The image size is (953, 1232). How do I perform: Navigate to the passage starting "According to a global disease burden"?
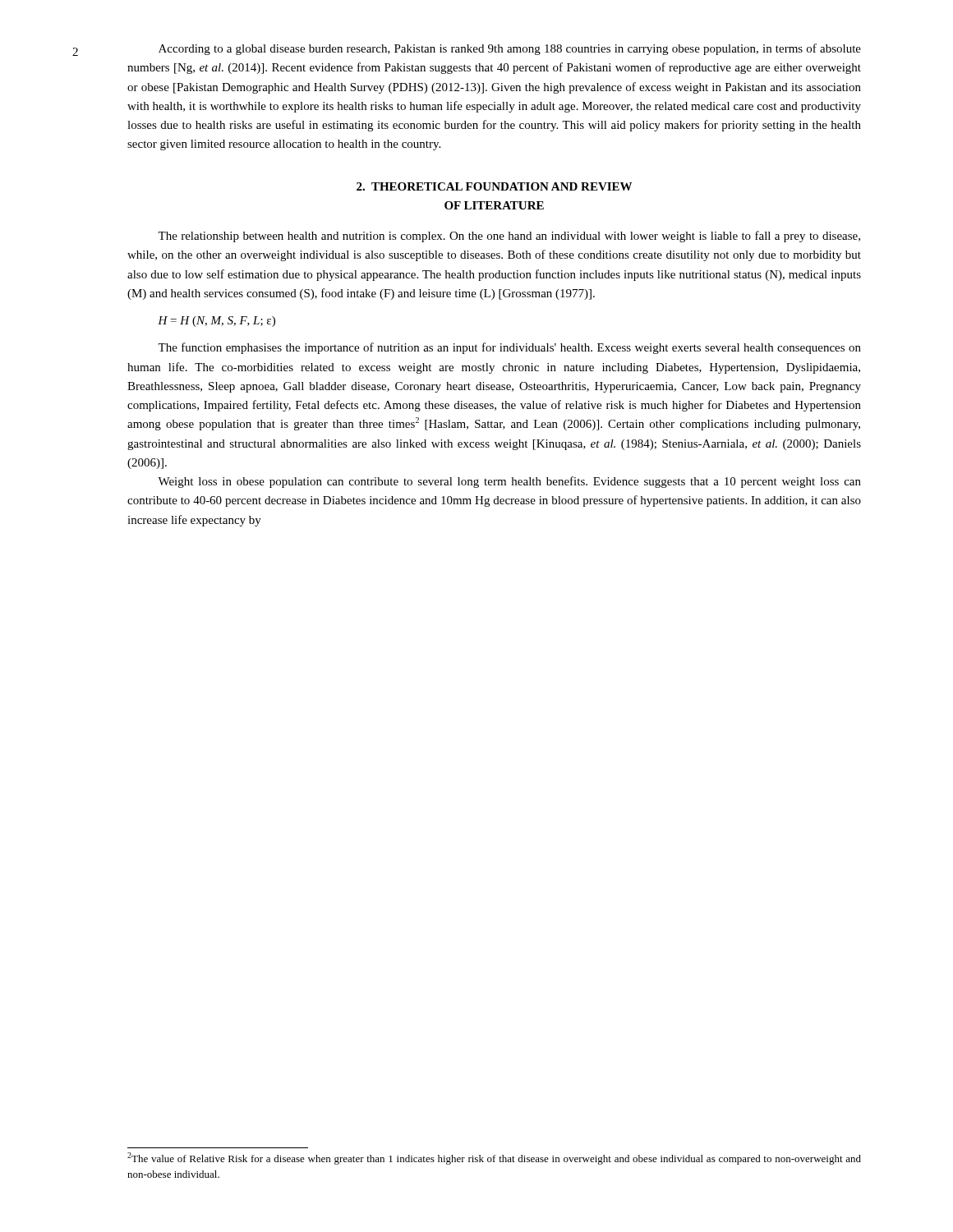click(494, 97)
